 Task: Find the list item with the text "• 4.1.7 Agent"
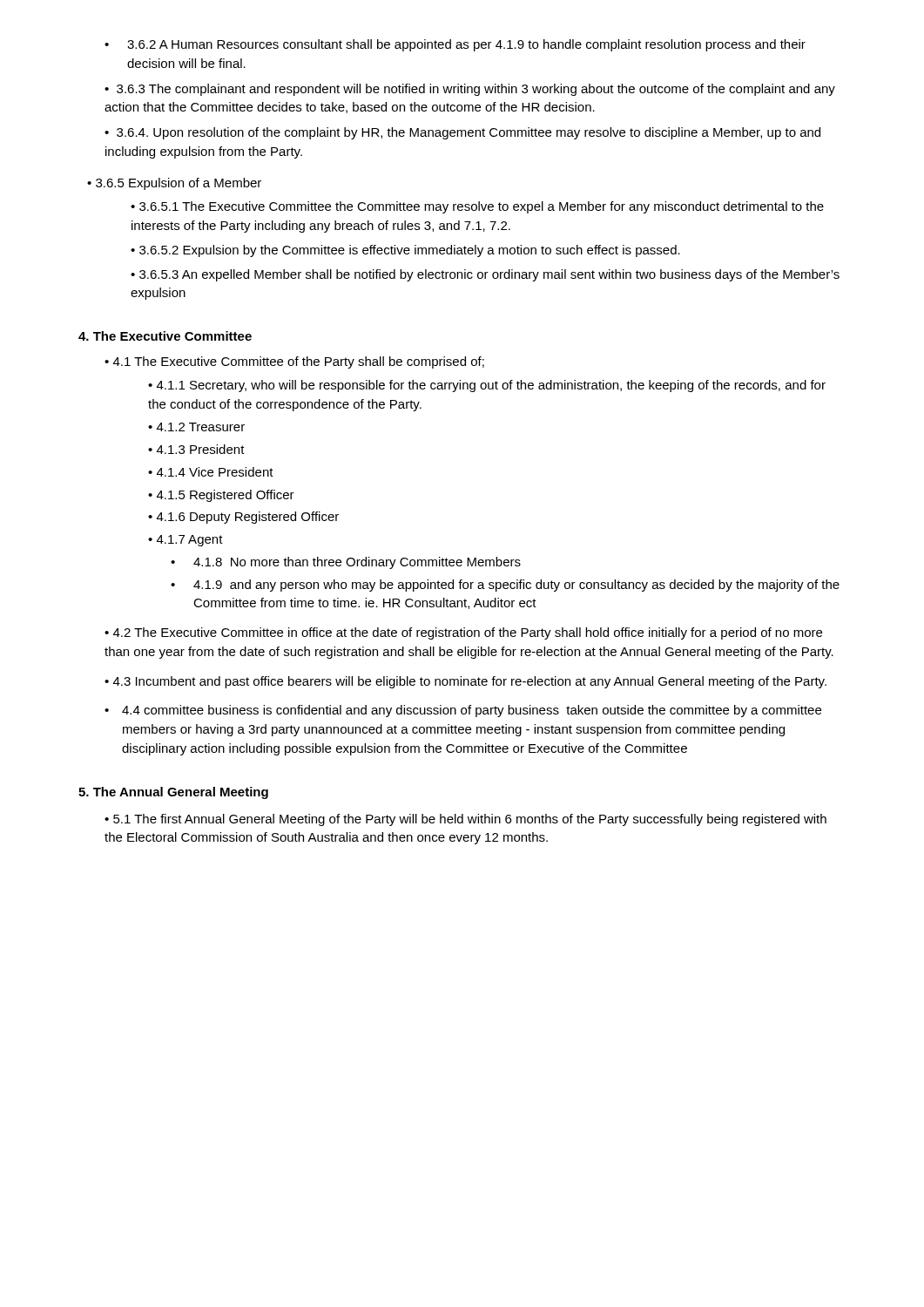[185, 539]
